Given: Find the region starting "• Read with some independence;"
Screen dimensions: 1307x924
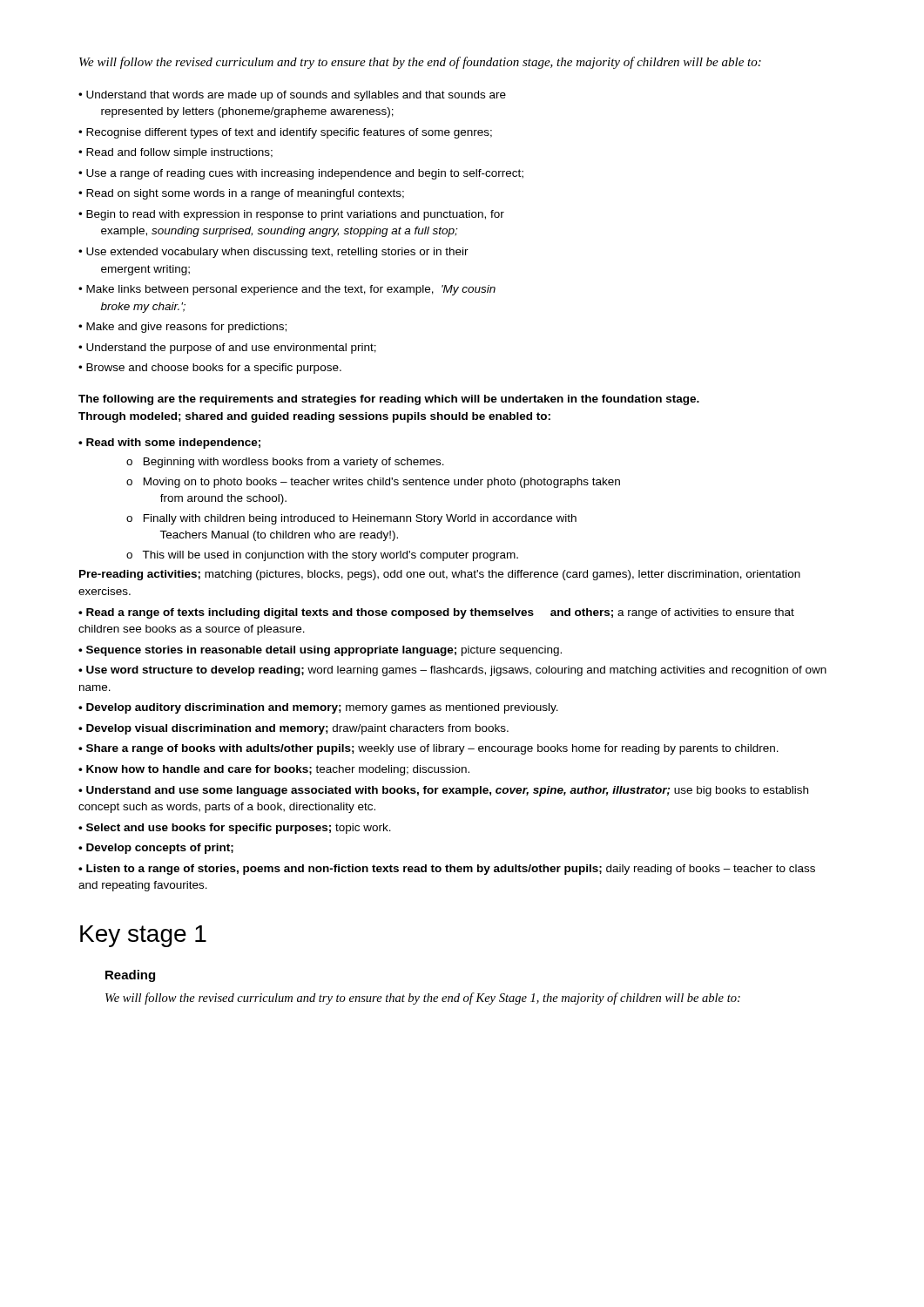Looking at the screenshot, I should (x=170, y=443).
